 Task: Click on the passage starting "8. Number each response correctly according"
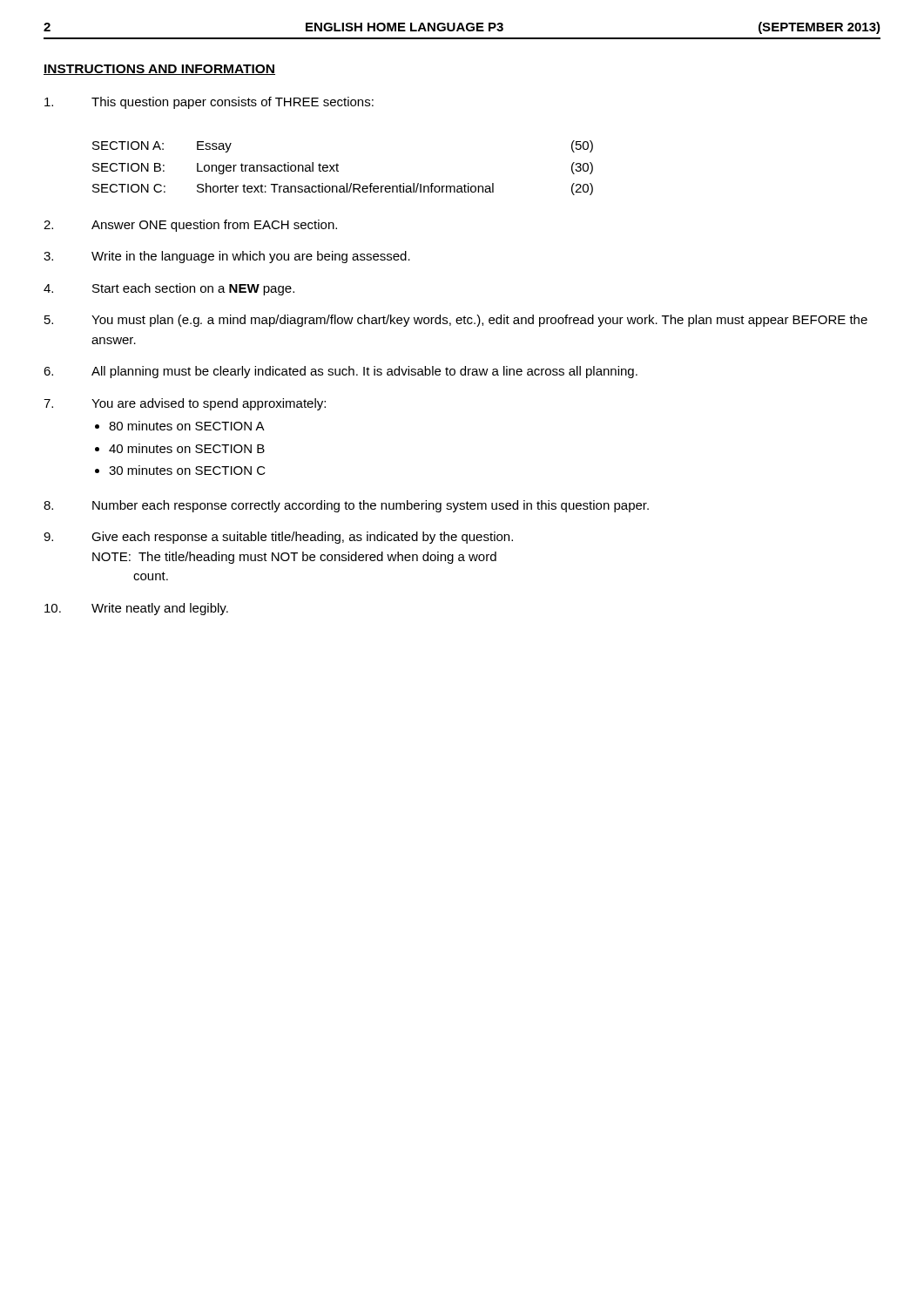pos(462,505)
